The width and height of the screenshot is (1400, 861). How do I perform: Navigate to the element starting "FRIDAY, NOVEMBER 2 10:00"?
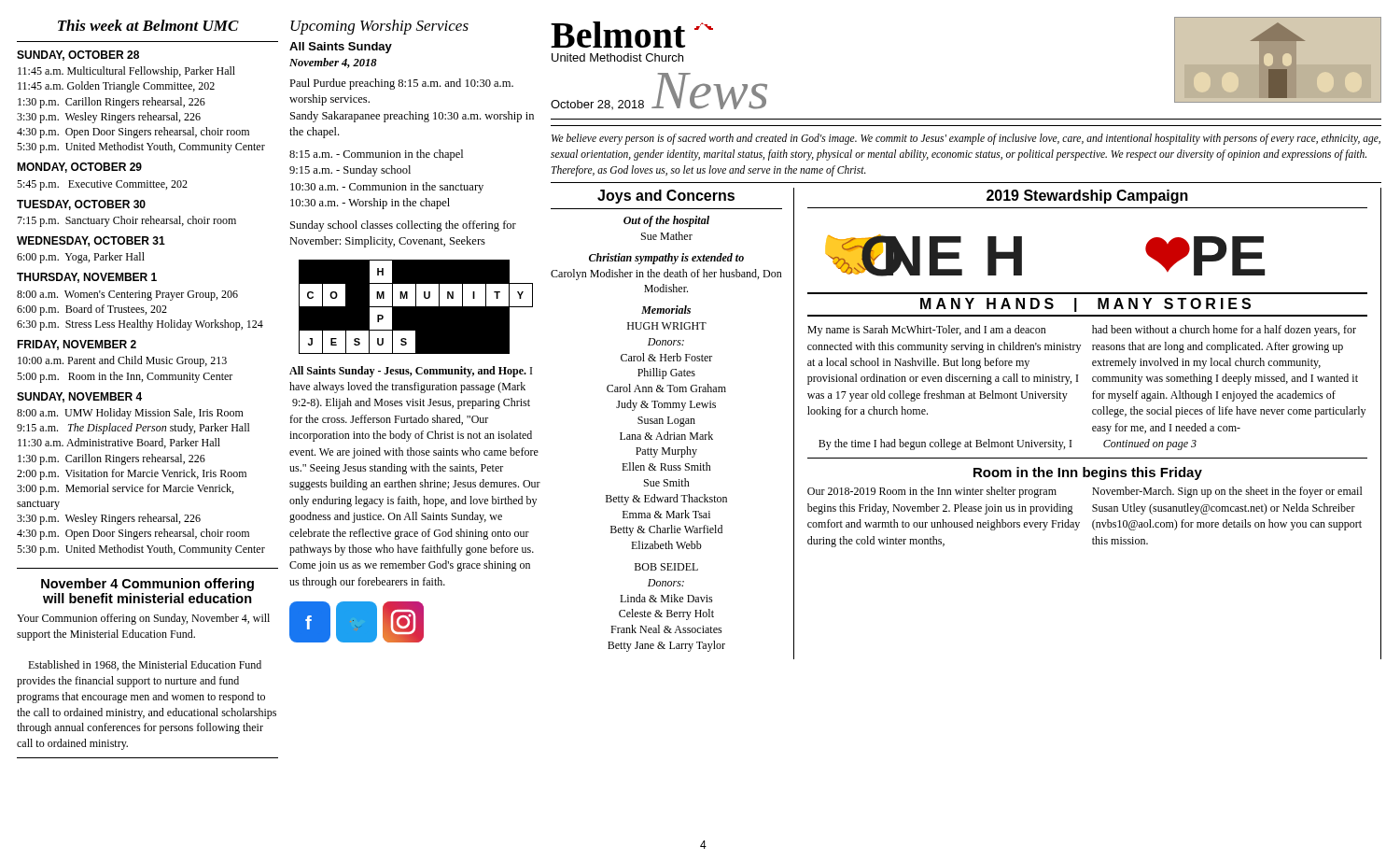pos(147,360)
